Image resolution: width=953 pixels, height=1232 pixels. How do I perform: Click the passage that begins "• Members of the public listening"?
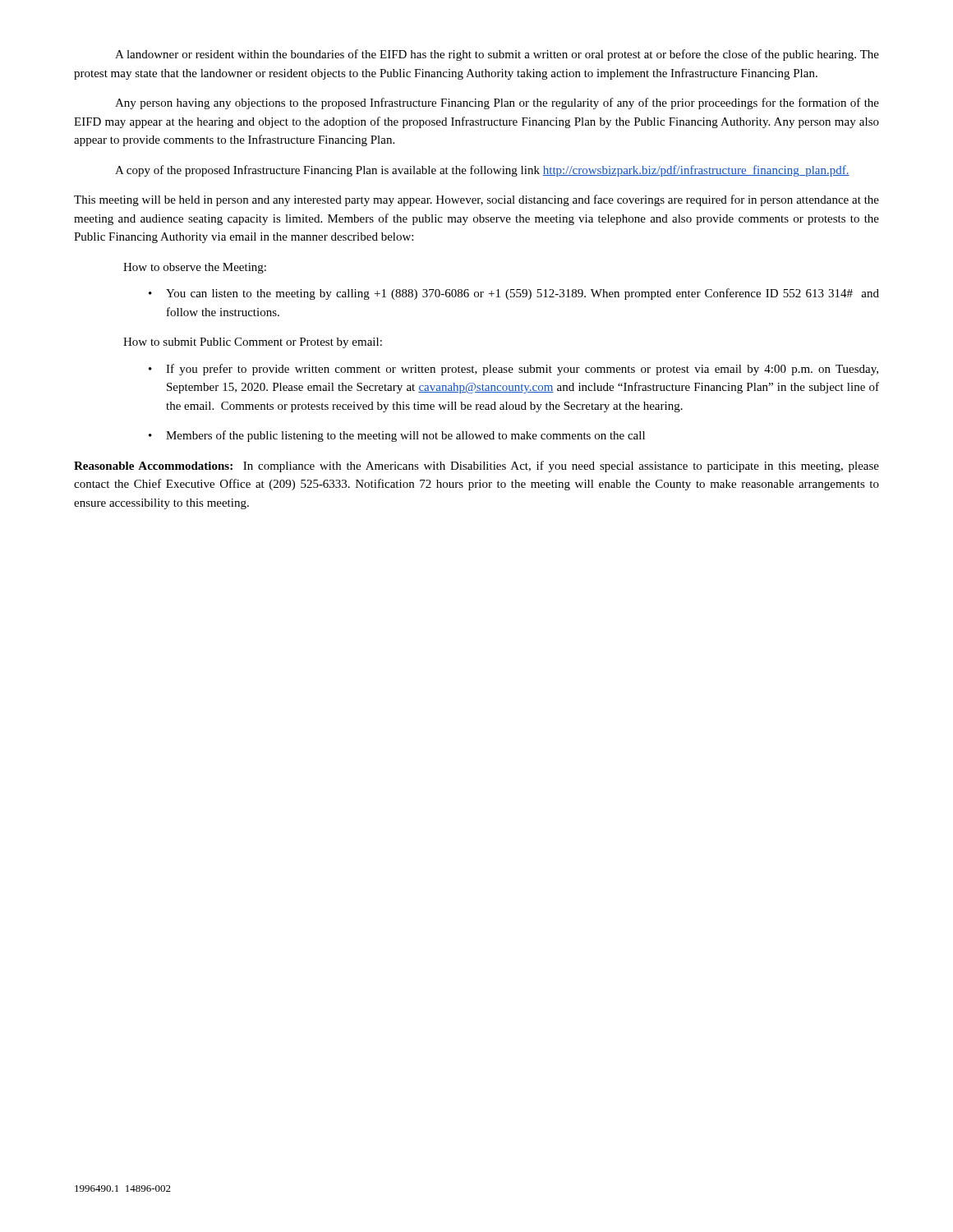tap(513, 436)
